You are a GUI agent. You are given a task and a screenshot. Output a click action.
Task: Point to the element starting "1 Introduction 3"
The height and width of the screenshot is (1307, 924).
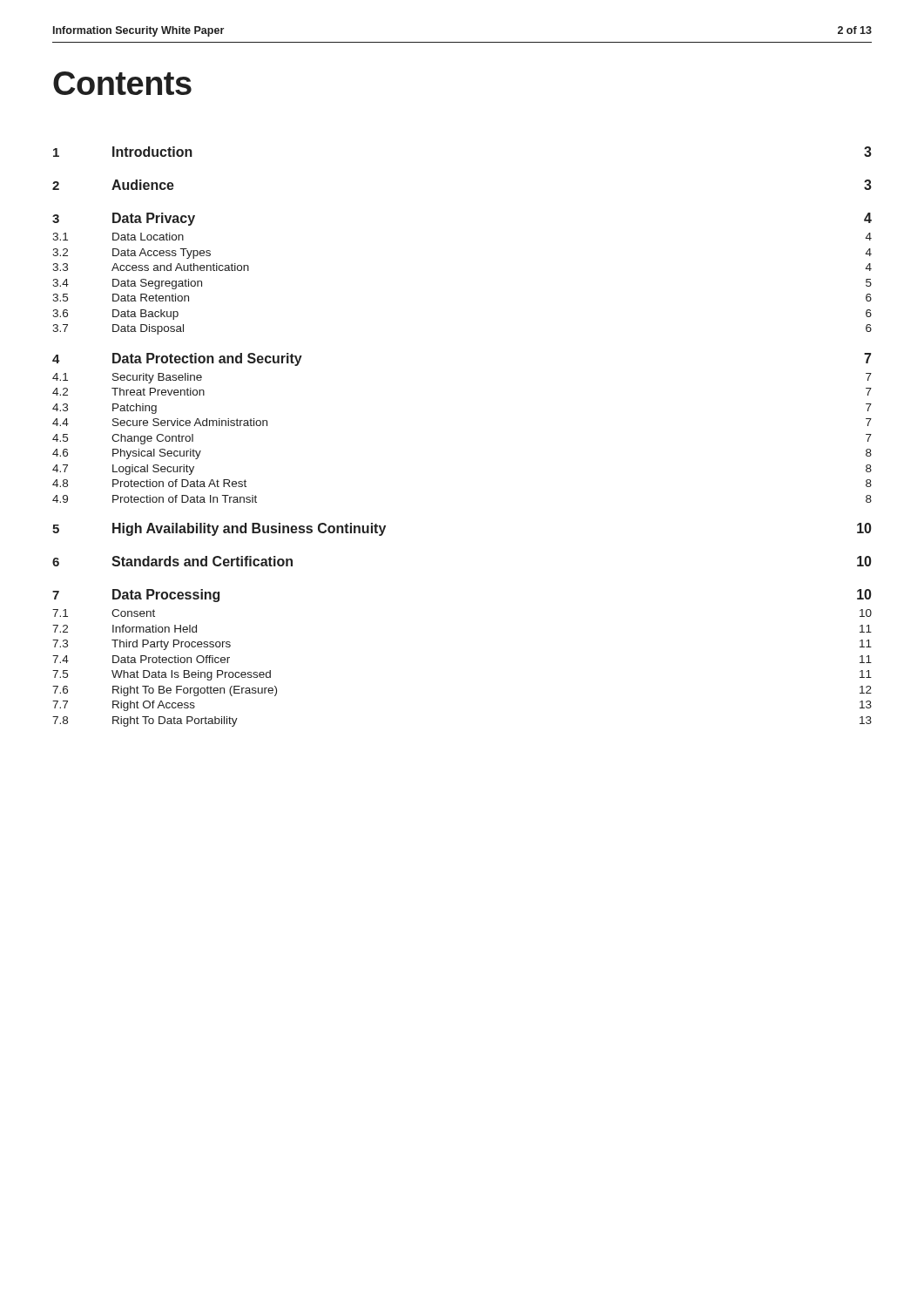click(56, 151)
